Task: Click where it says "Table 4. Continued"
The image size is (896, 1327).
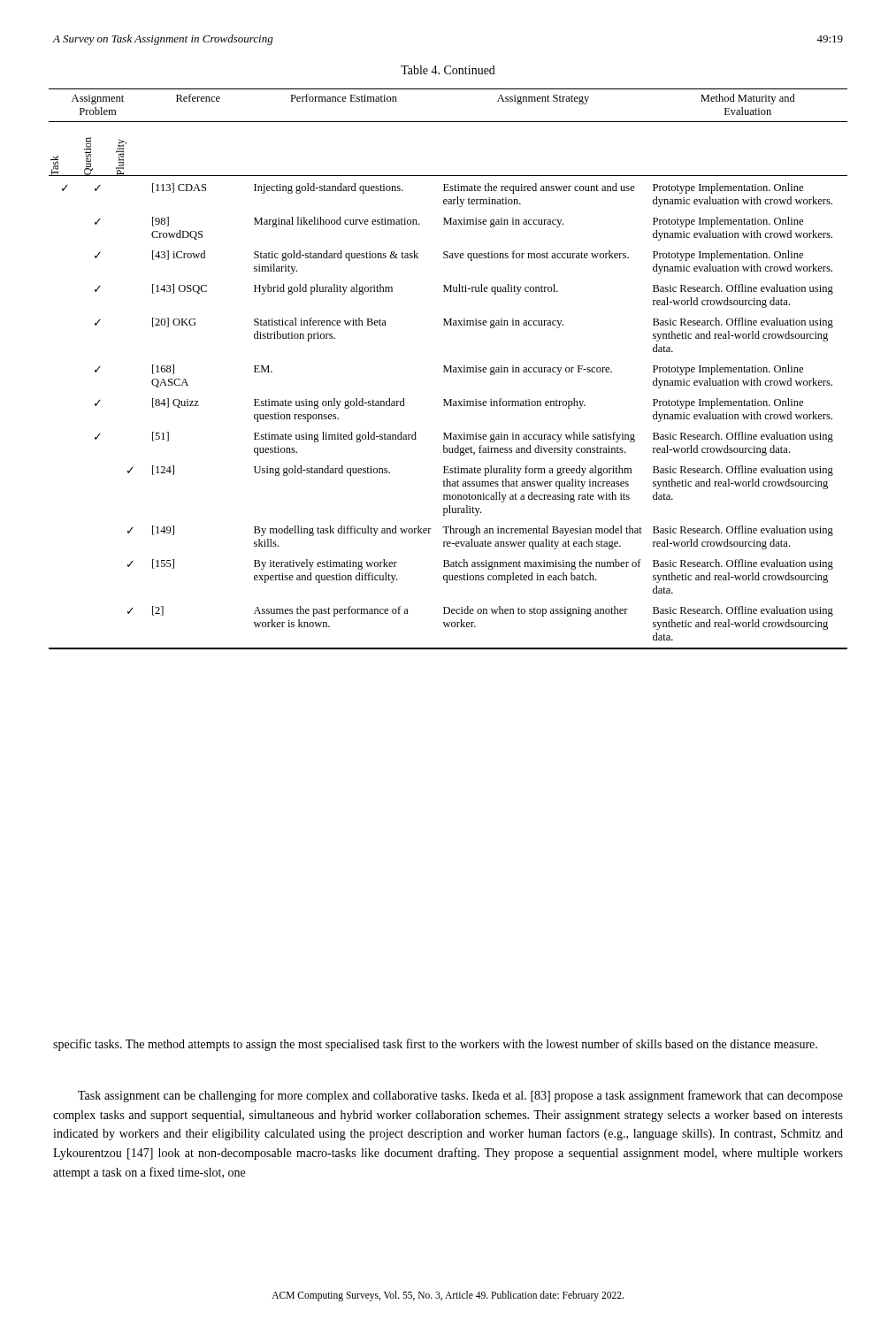Action: (x=448, y=70)
